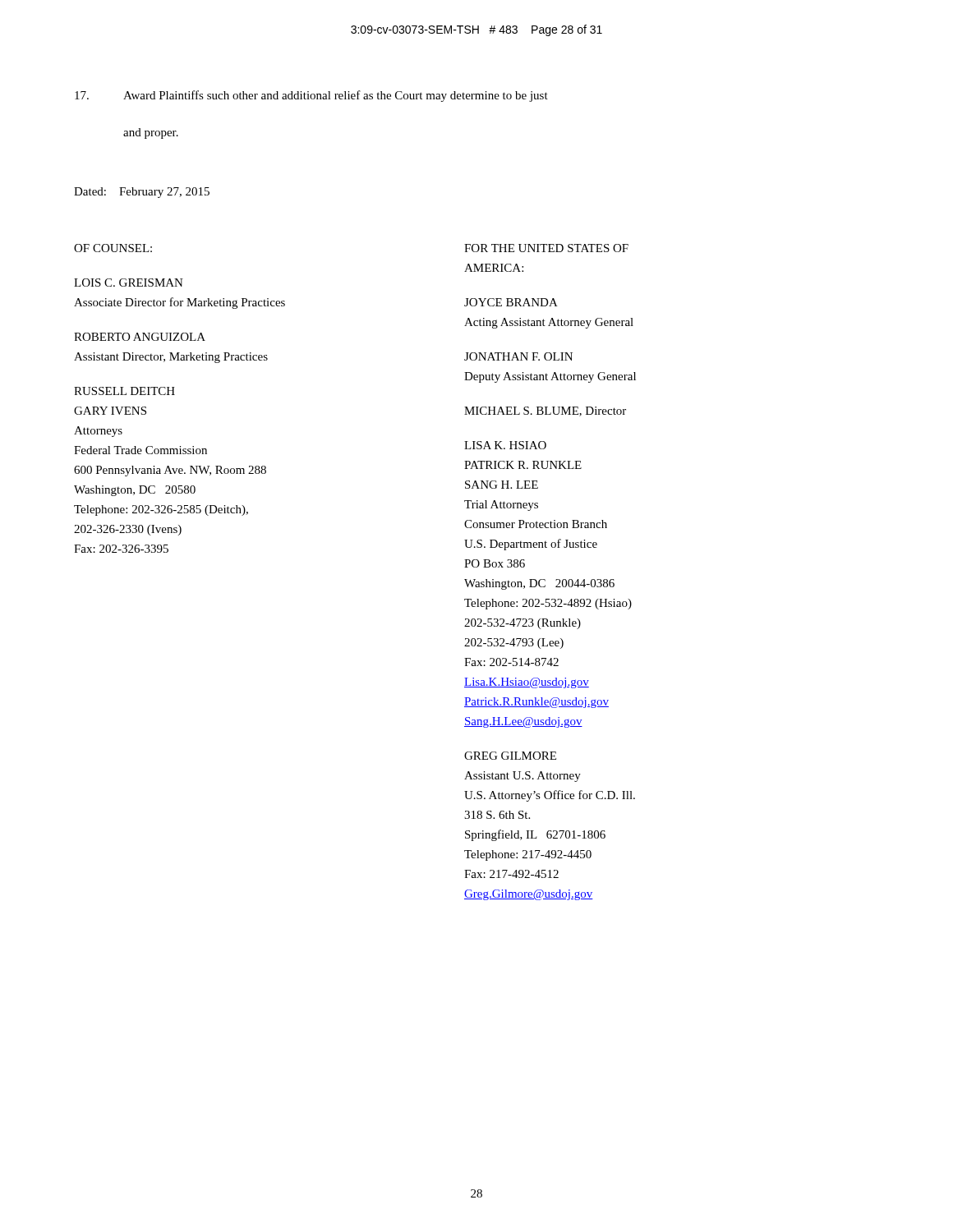Point to the text starting "17. Award Plaintiffs such other and"
The height and width of the screenshot is (1232, 953).
pos(311,96)
